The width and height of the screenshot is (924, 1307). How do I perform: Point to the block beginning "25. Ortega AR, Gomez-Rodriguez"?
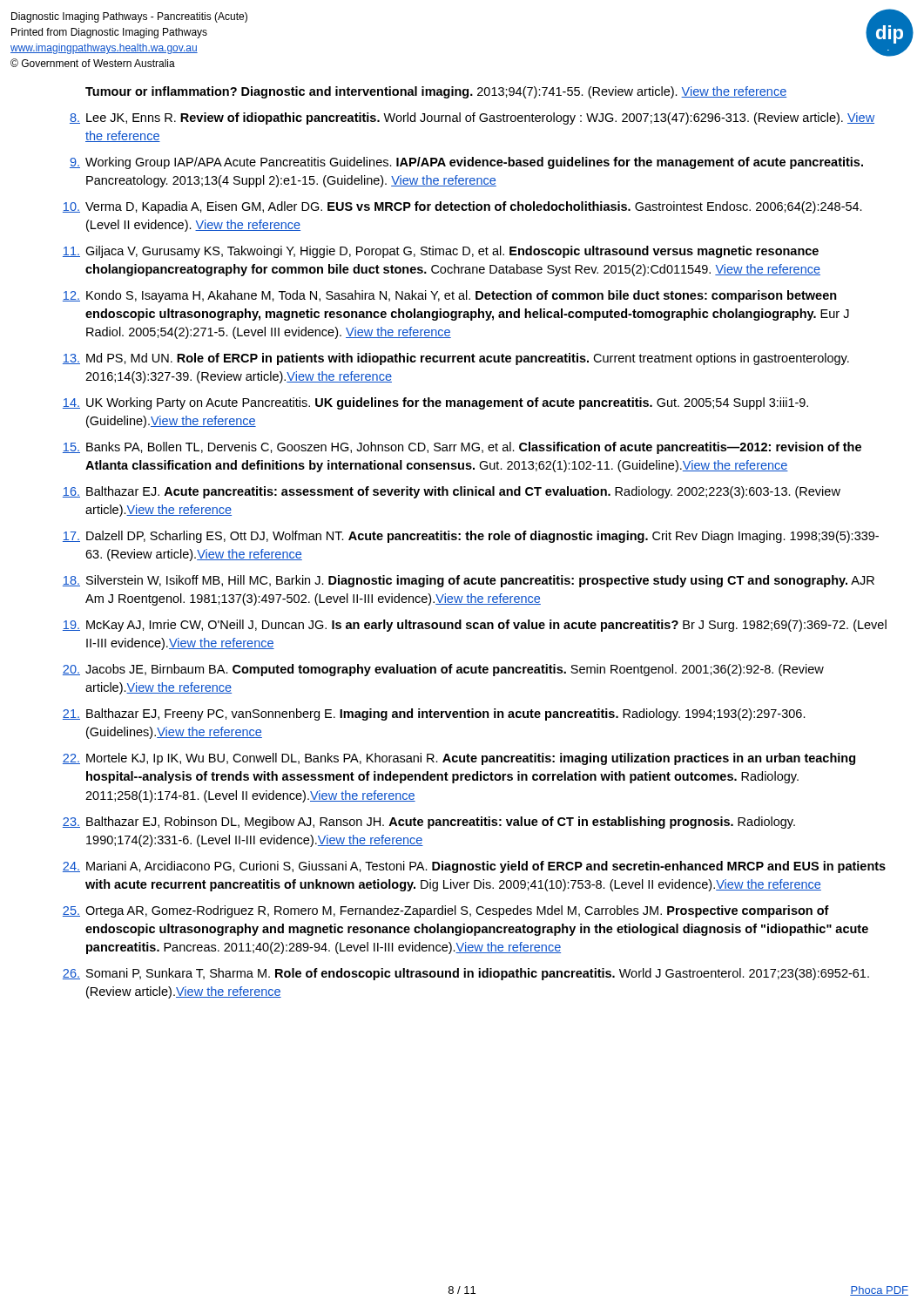pyautogui.click(x=471, y=929)
